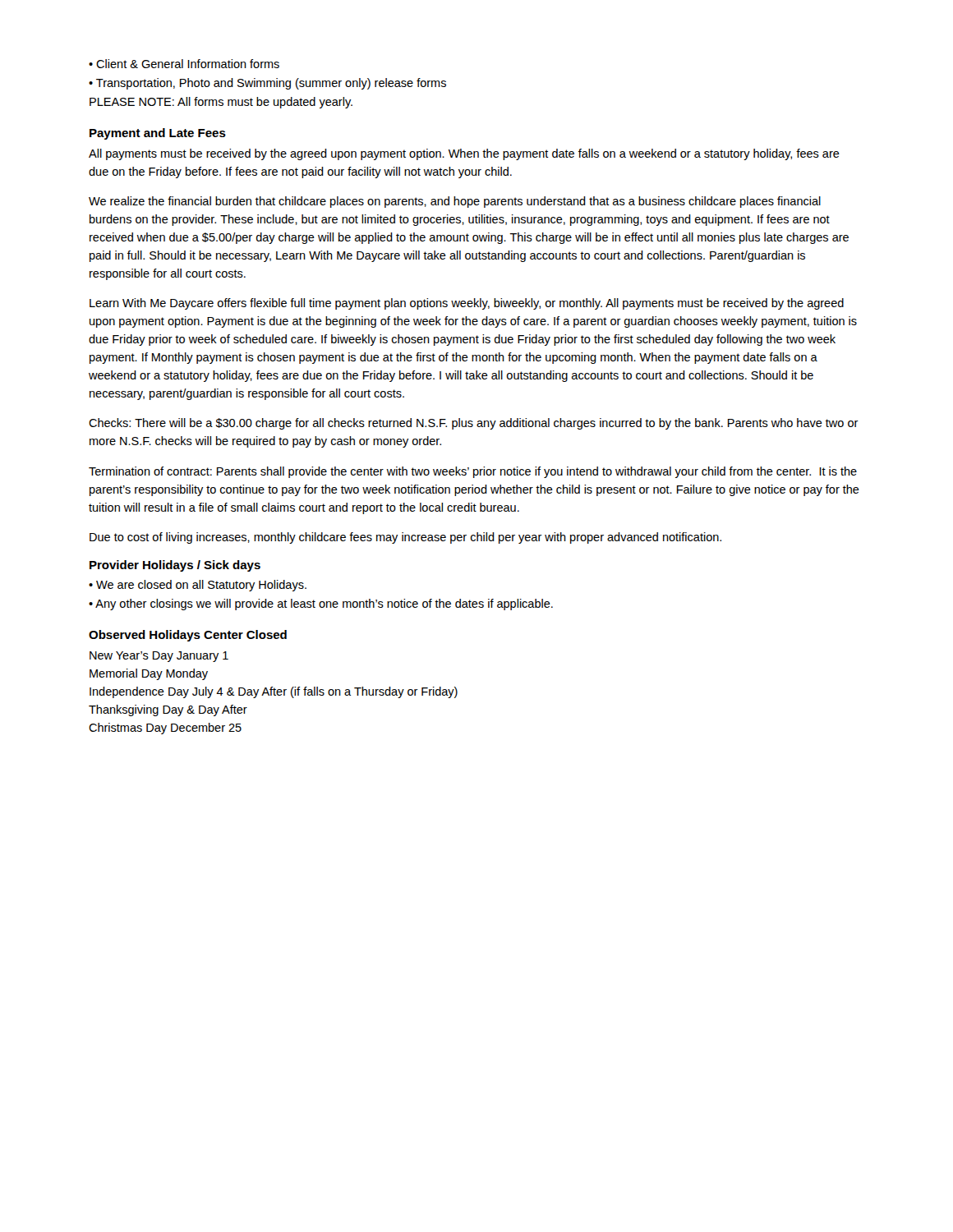Select the text block containing "Checks: There will be"
Image resolution: width=953 pixels, height=1232 pixels.
[473, 432]
